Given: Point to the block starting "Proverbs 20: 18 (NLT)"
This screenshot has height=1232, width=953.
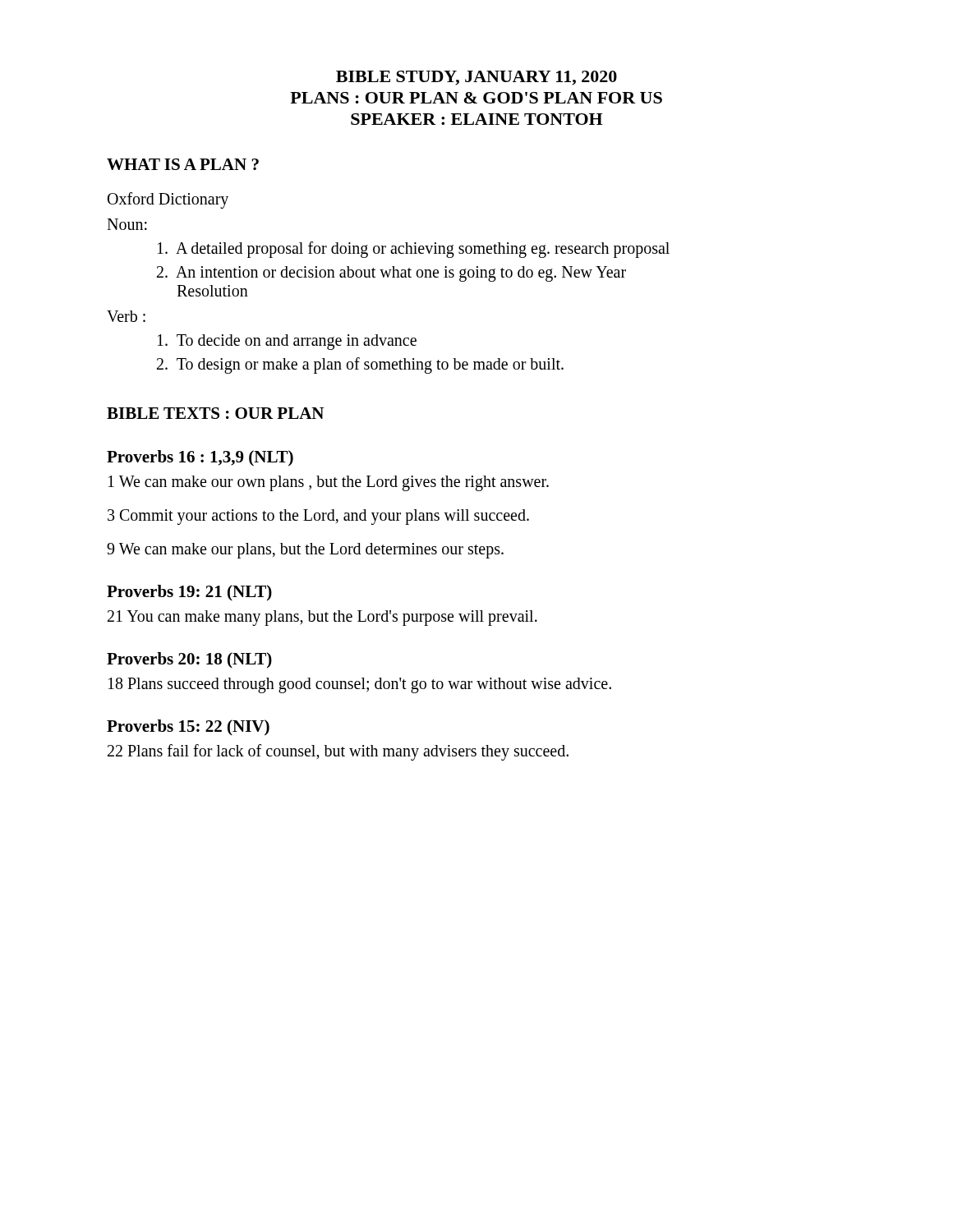Looking at the screenshot, I should [x=190, y=659].
